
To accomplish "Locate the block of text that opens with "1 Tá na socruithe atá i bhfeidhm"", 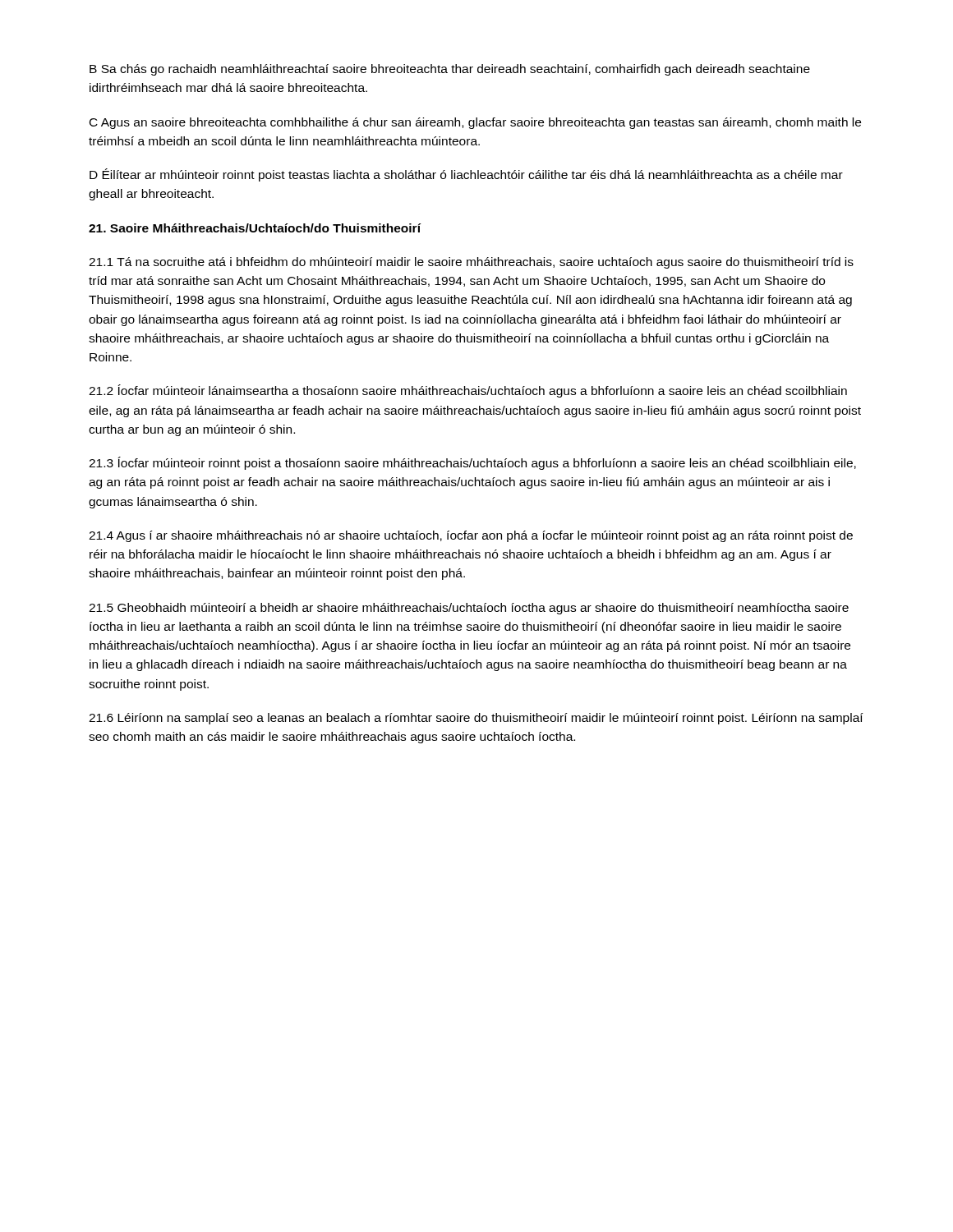I will point(471,309).
